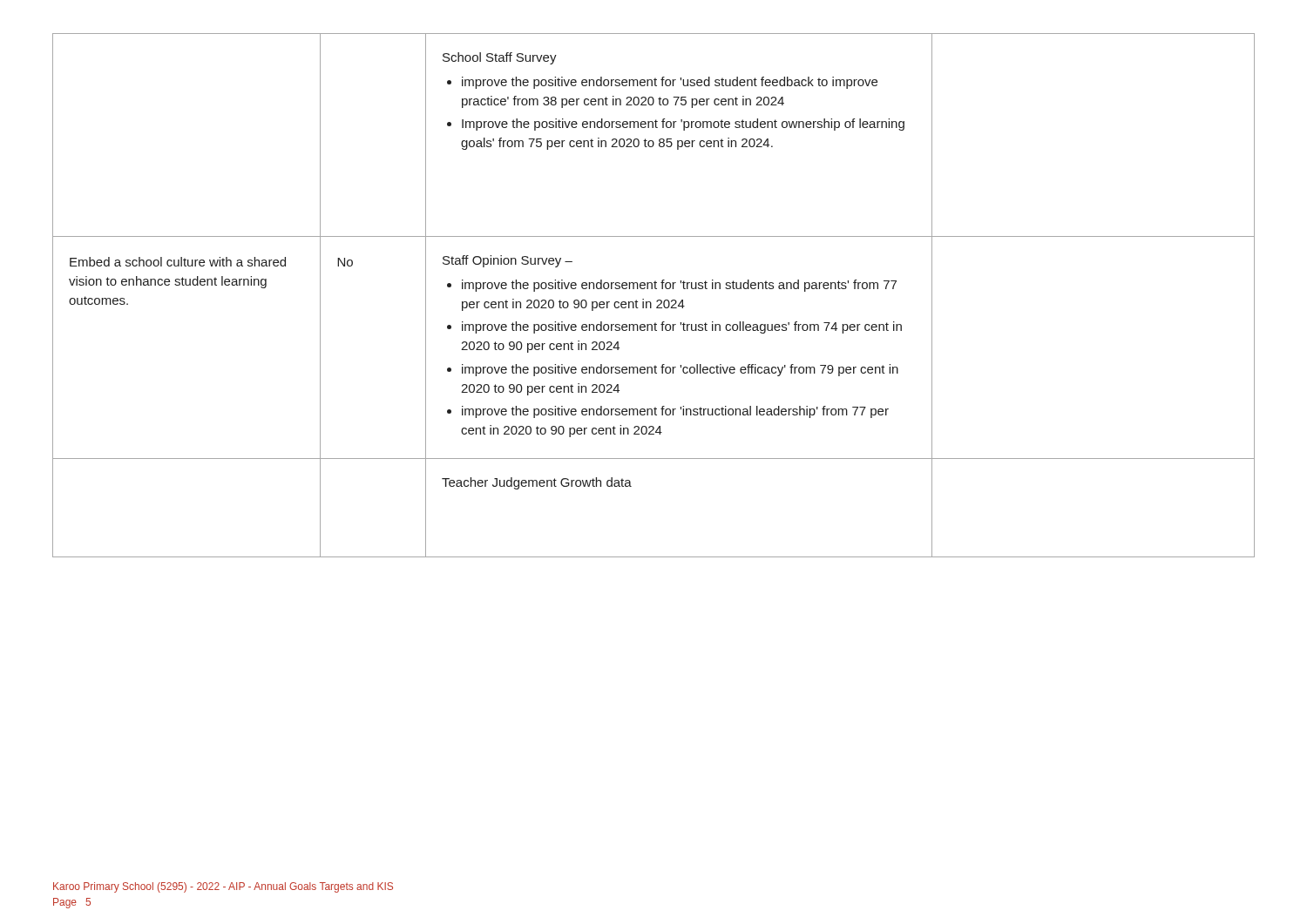The width and height of the screenshot is (1307, 924).
Task: Locate the passage starting "Teacher Judgement Growth"
Action: [x=537, y=483]
